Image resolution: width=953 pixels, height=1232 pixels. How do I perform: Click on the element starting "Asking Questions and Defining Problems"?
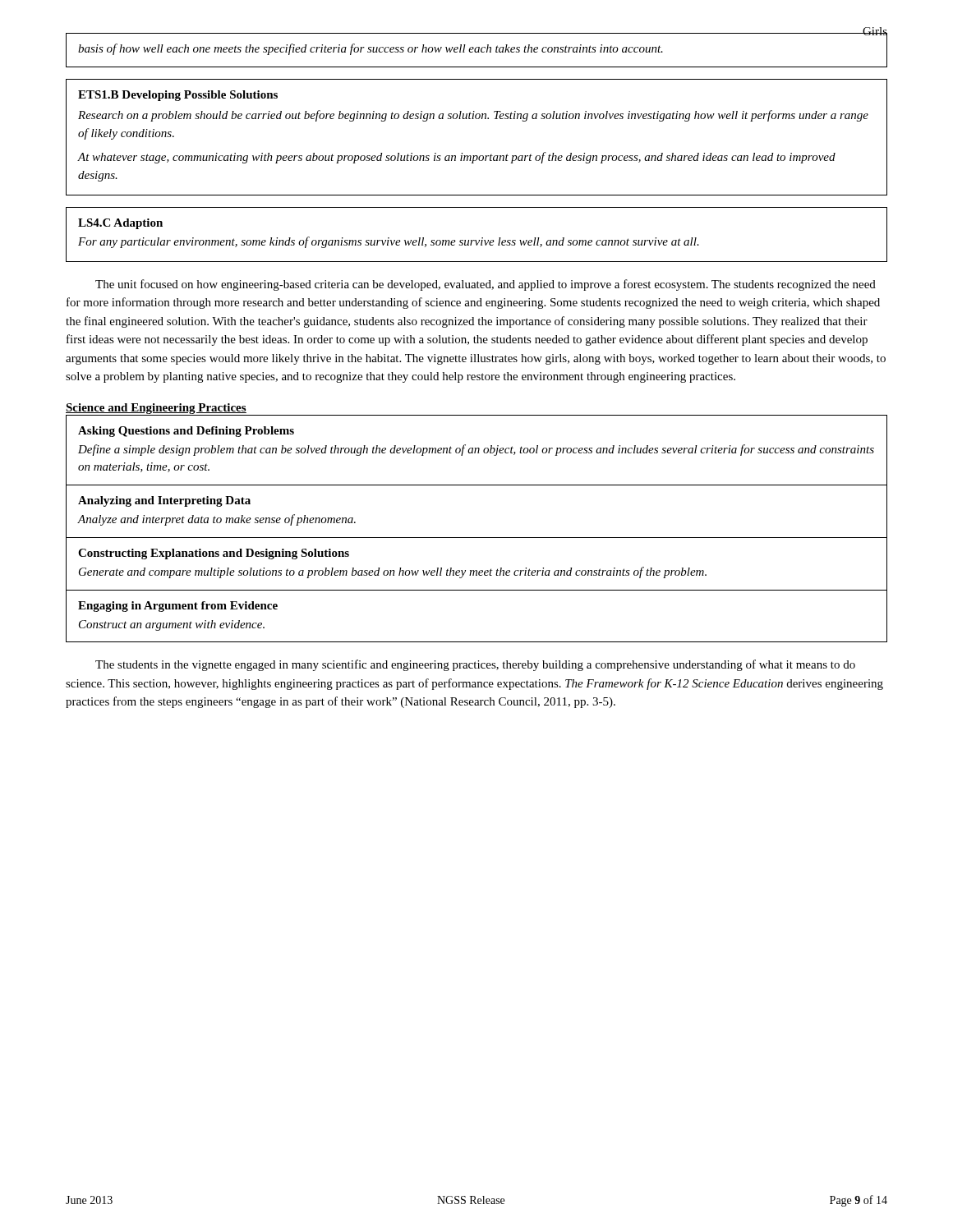click(186, 430)
